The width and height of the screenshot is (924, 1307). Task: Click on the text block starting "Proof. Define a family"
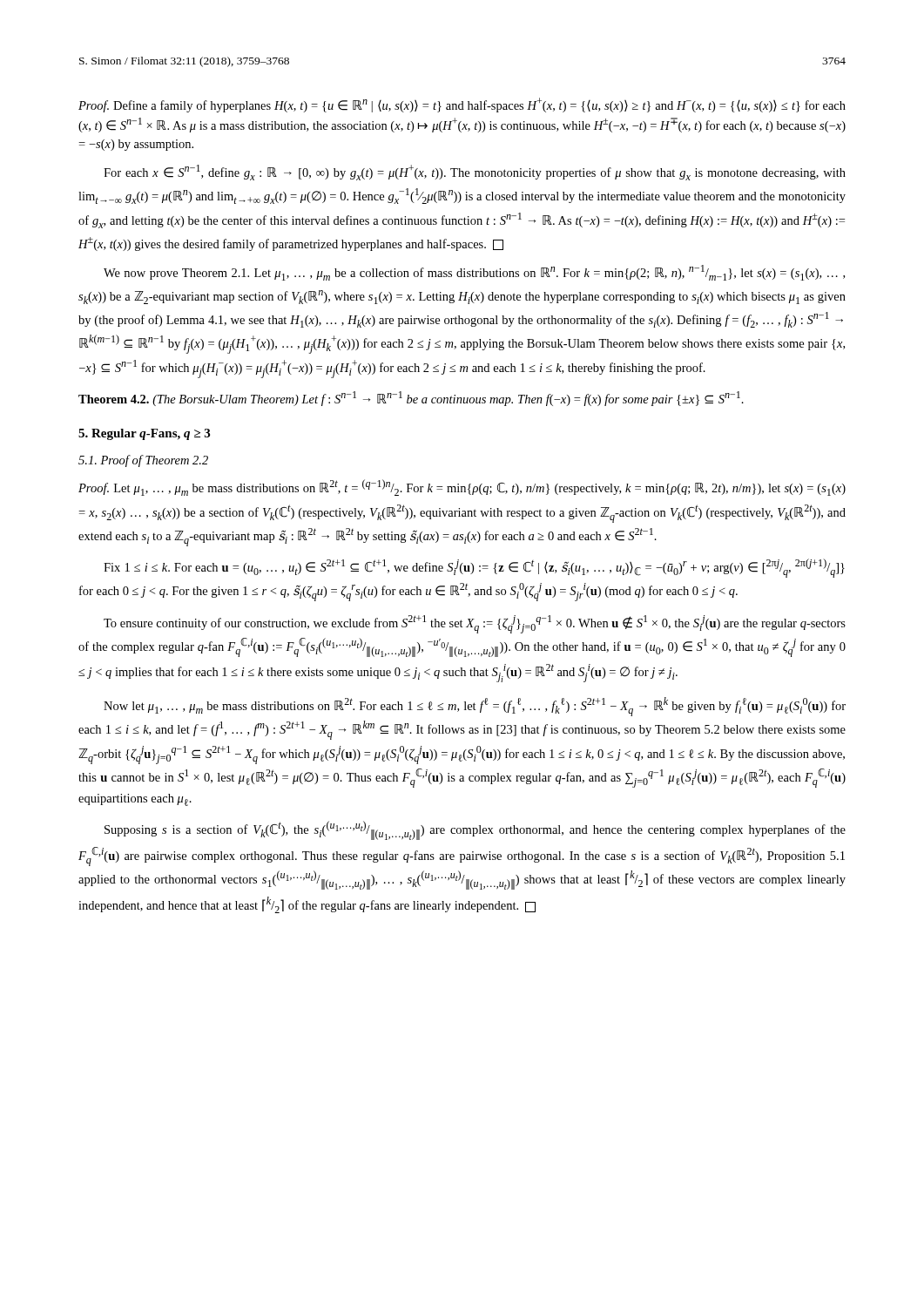pos(462,124)
